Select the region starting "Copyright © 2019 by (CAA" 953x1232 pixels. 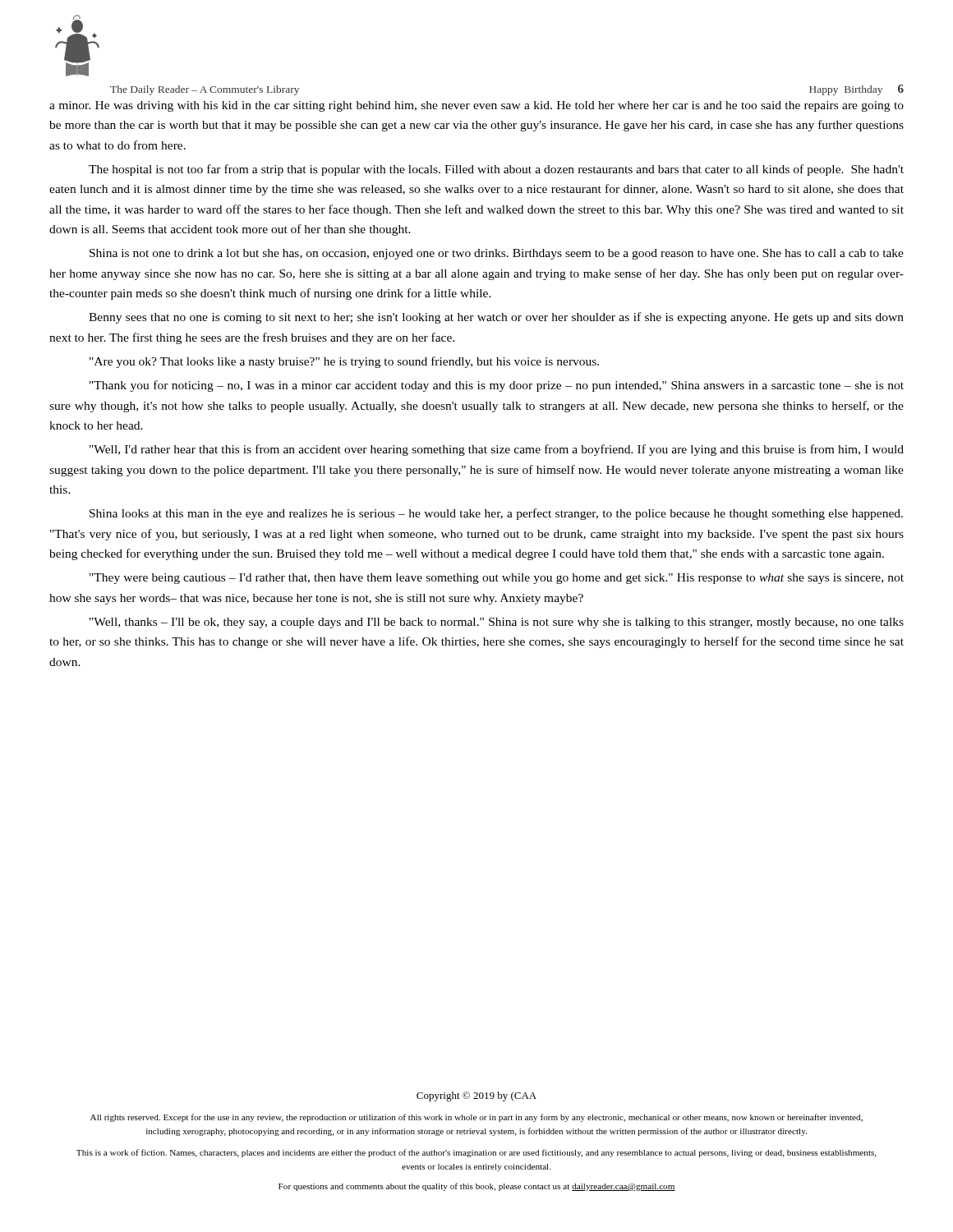click(476, 1095)
